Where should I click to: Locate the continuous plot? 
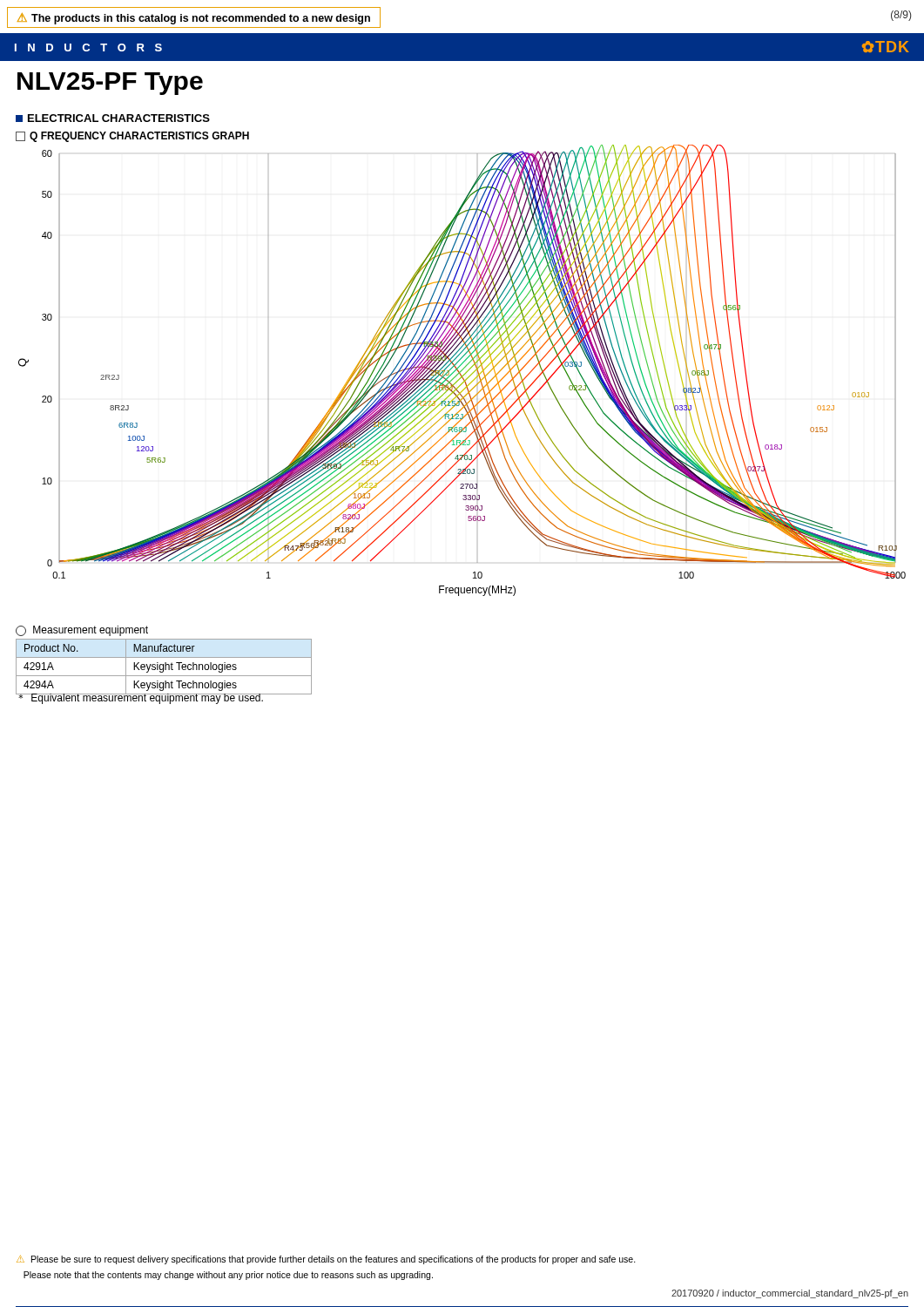coord(462,376)
